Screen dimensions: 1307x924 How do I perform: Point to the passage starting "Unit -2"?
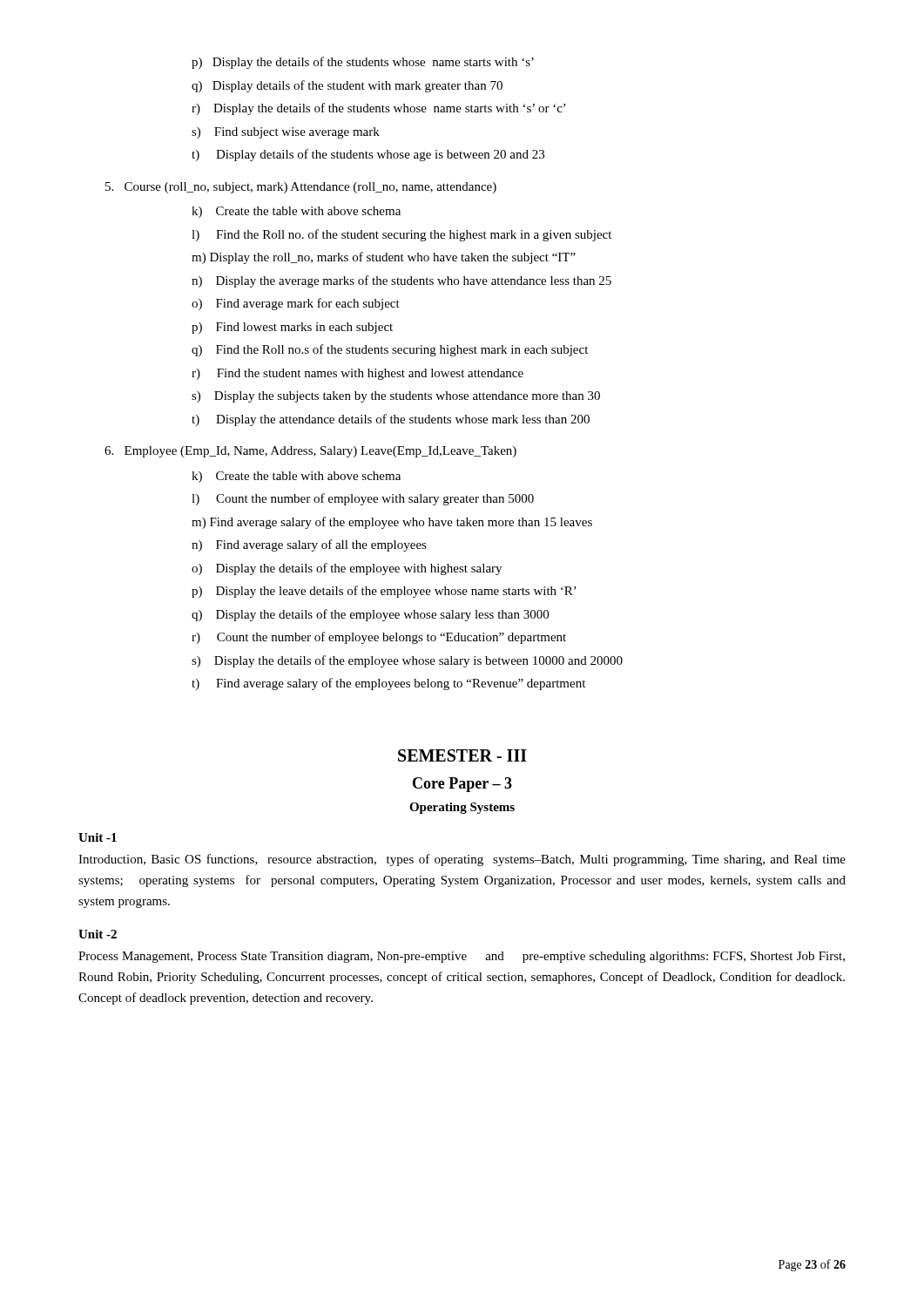(98, 934)
